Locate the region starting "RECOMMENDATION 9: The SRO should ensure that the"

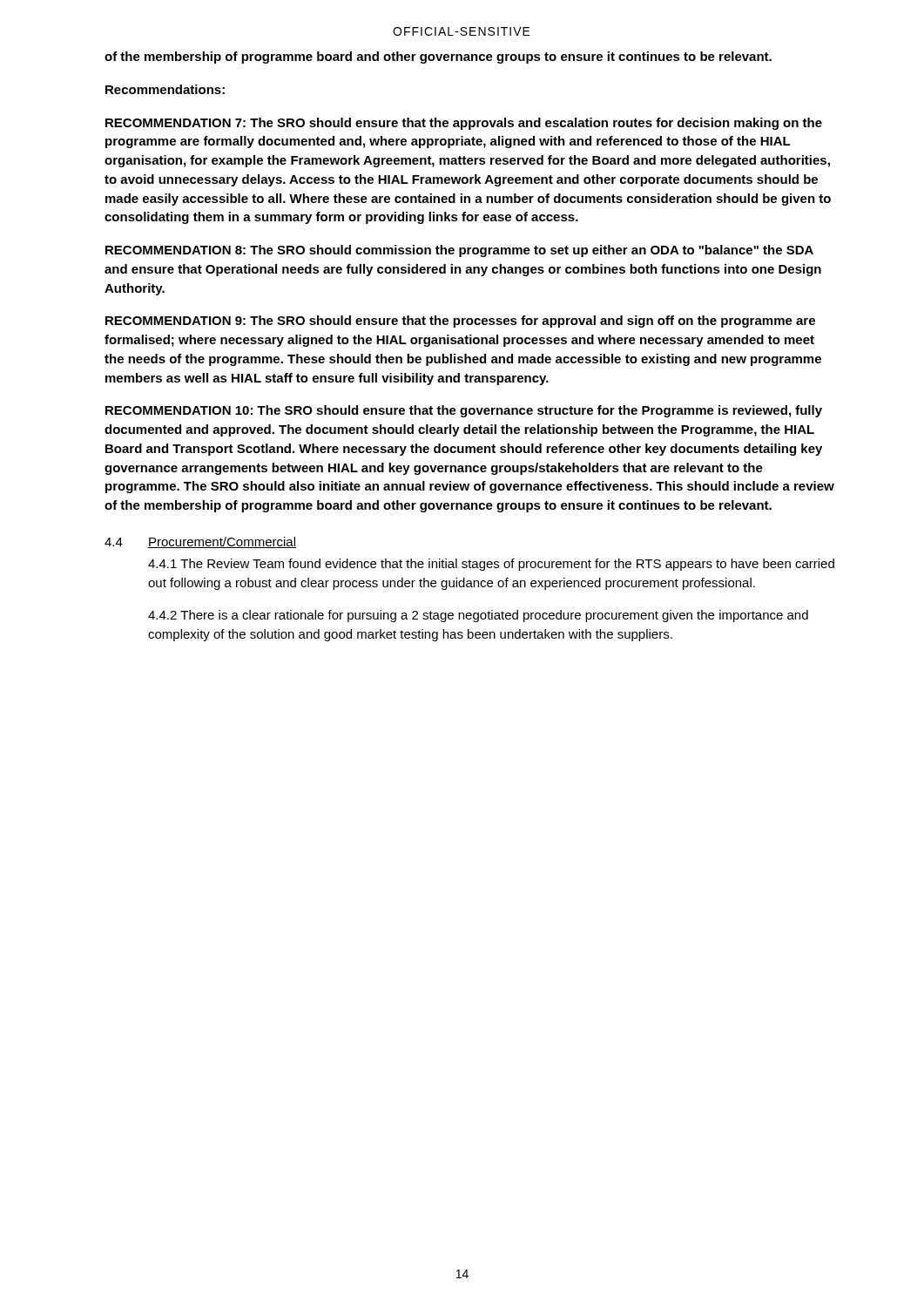[463, 349]
